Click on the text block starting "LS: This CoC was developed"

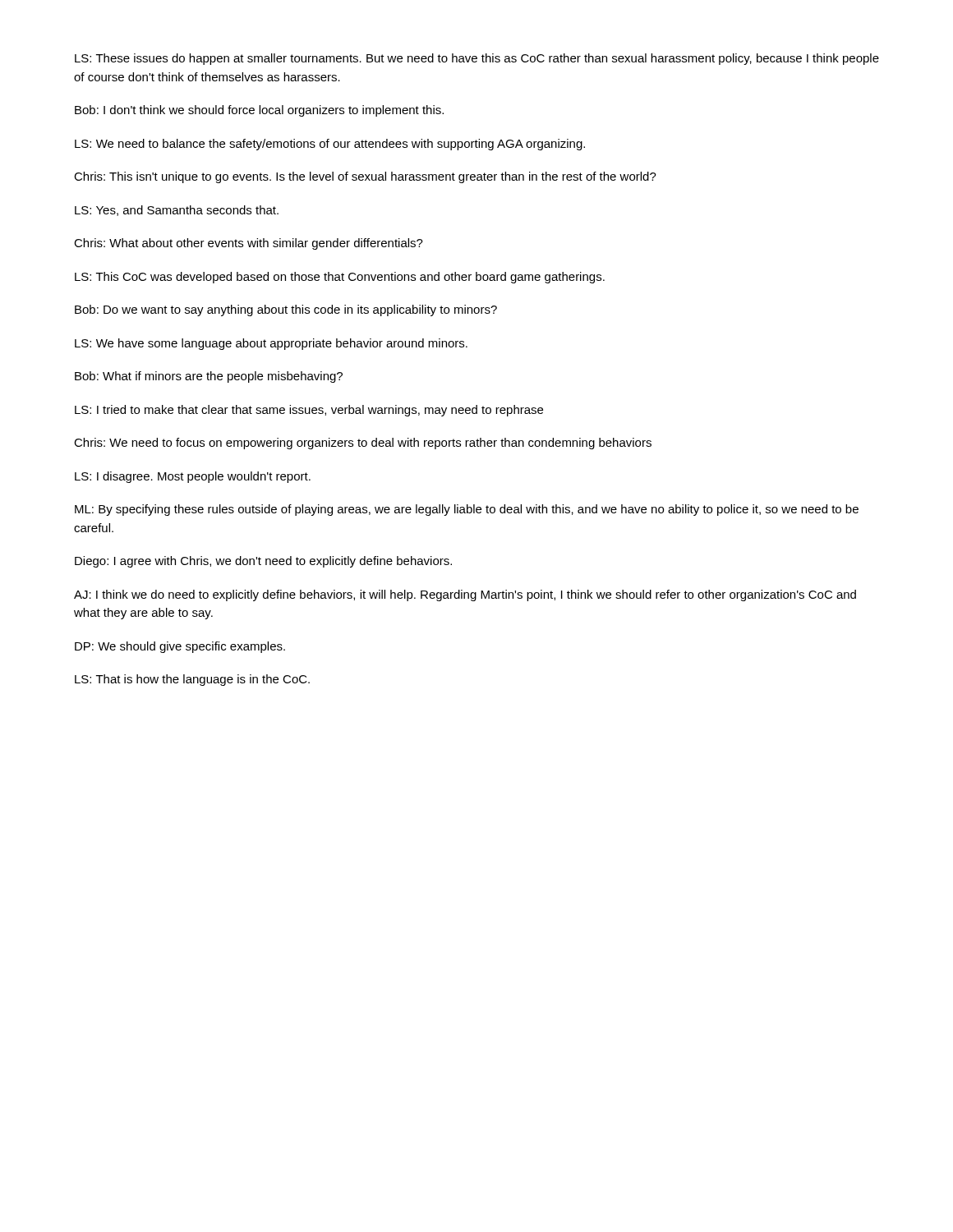point(340,276)
